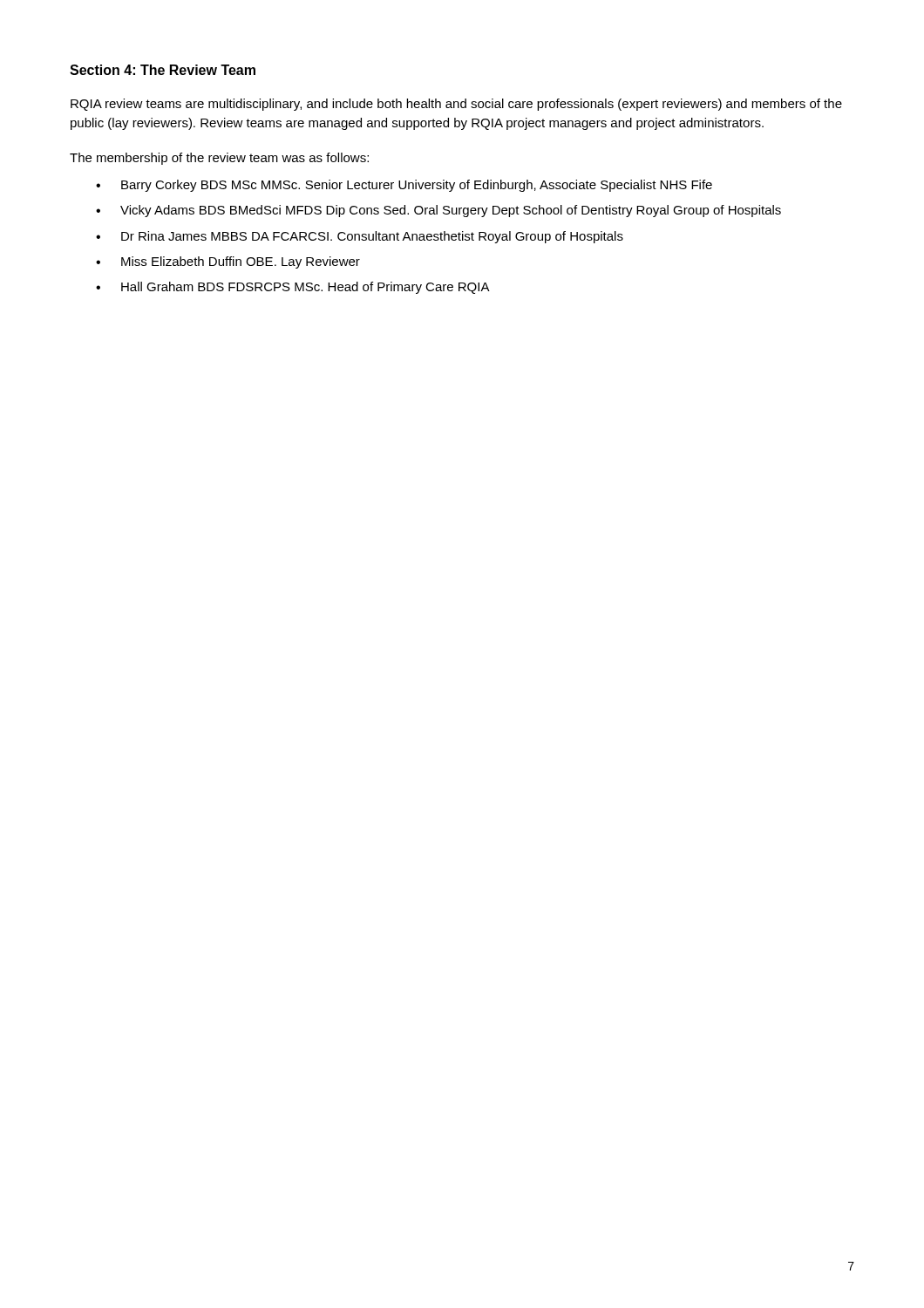The height and width of the screenshot is (1308, 924).
Task: Find the element starting "The membership of the review team was"
Action: [x=220, y=157]
